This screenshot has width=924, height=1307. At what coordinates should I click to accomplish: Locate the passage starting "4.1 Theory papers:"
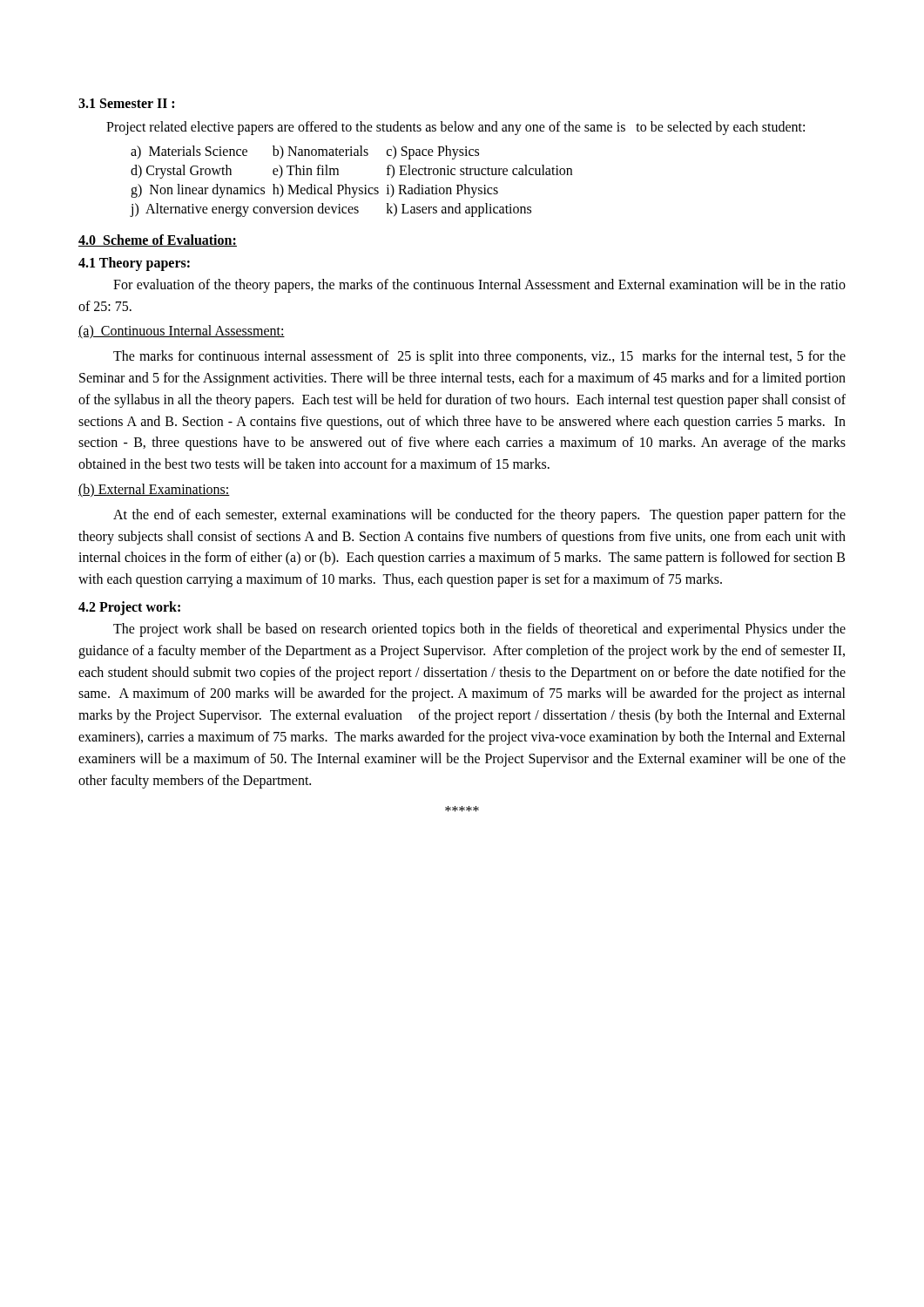click(x=135, y=263)
